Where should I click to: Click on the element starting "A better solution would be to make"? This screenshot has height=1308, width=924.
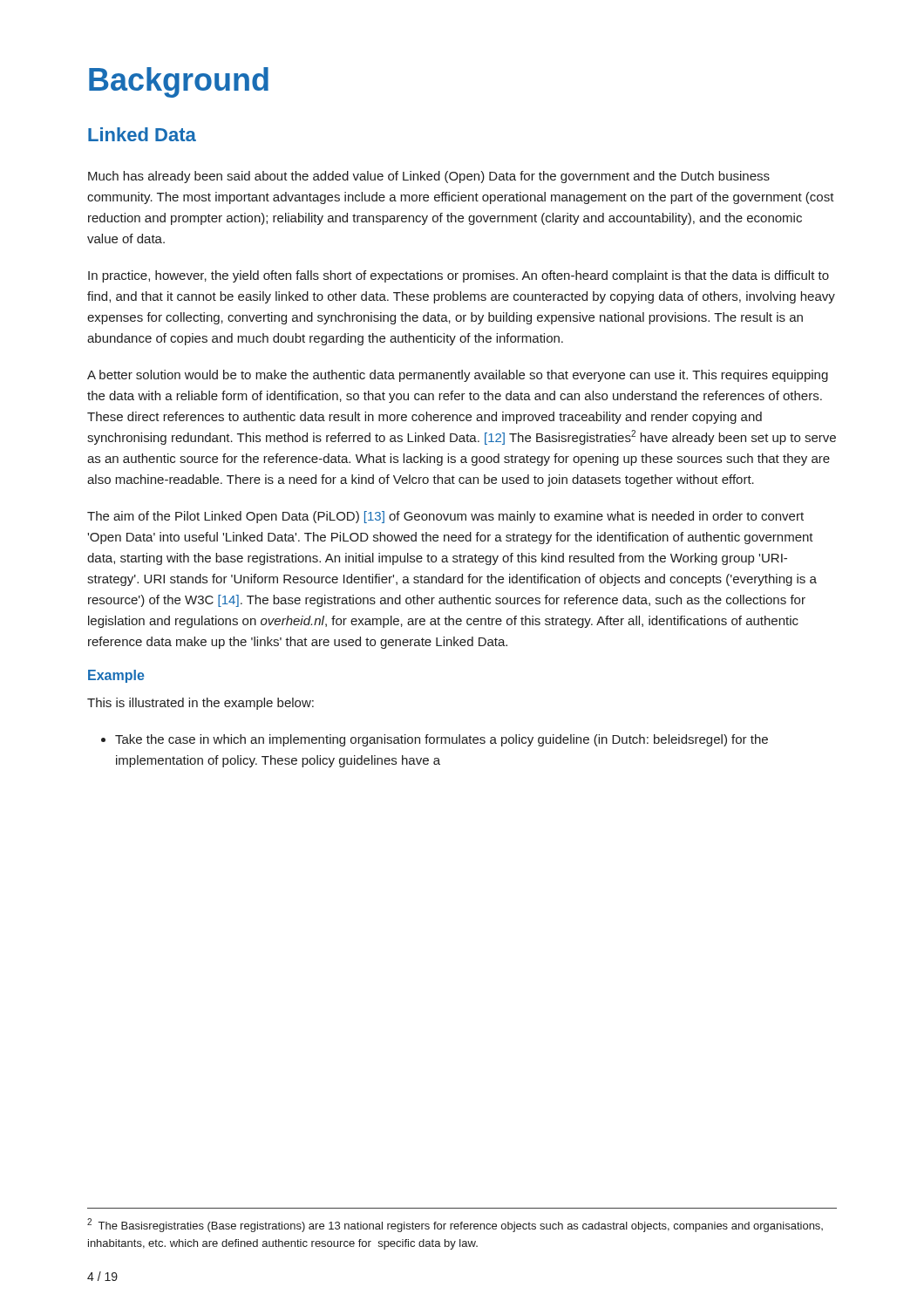coord(462,427)
